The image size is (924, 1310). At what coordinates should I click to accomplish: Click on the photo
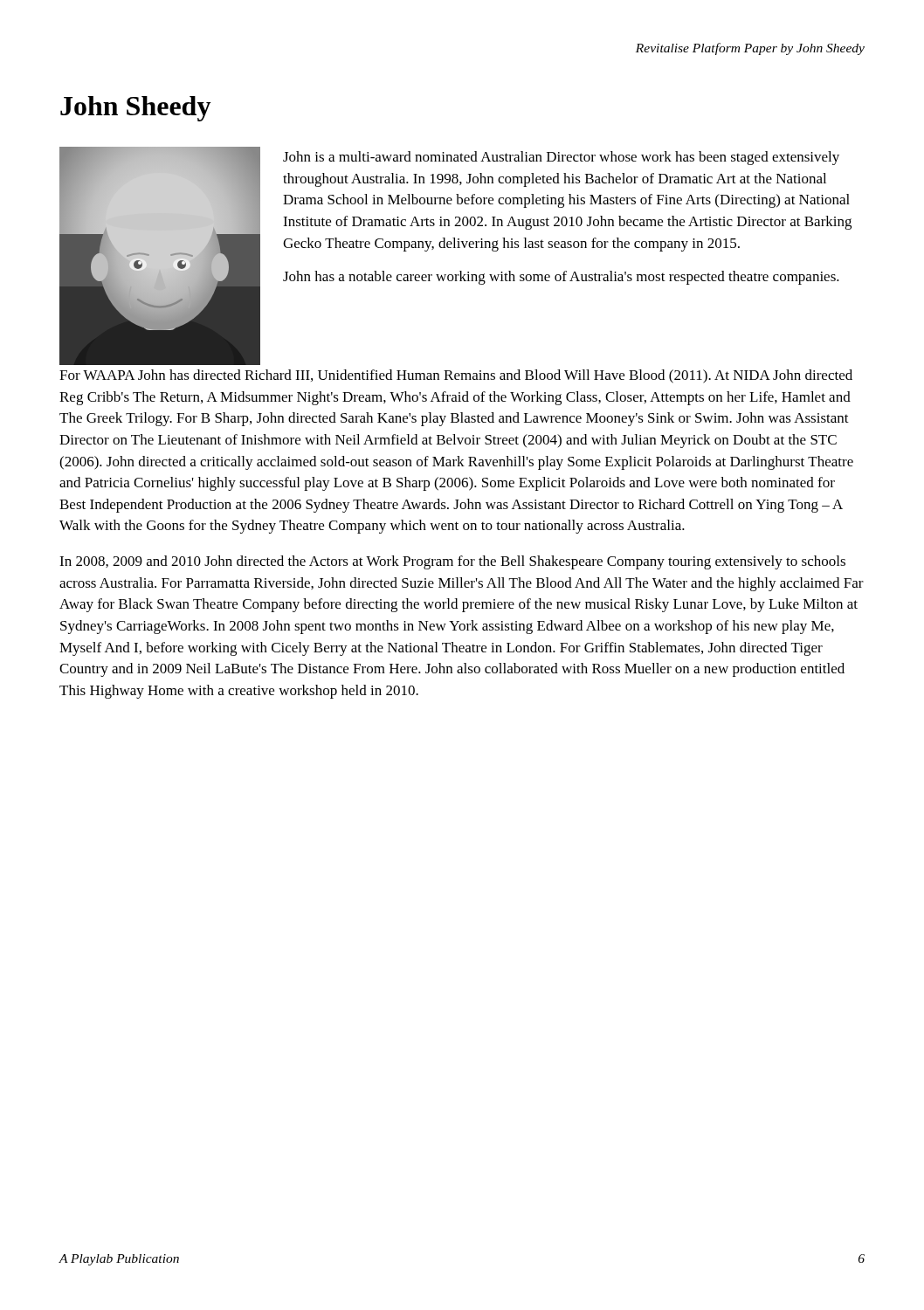coord(160,256)
